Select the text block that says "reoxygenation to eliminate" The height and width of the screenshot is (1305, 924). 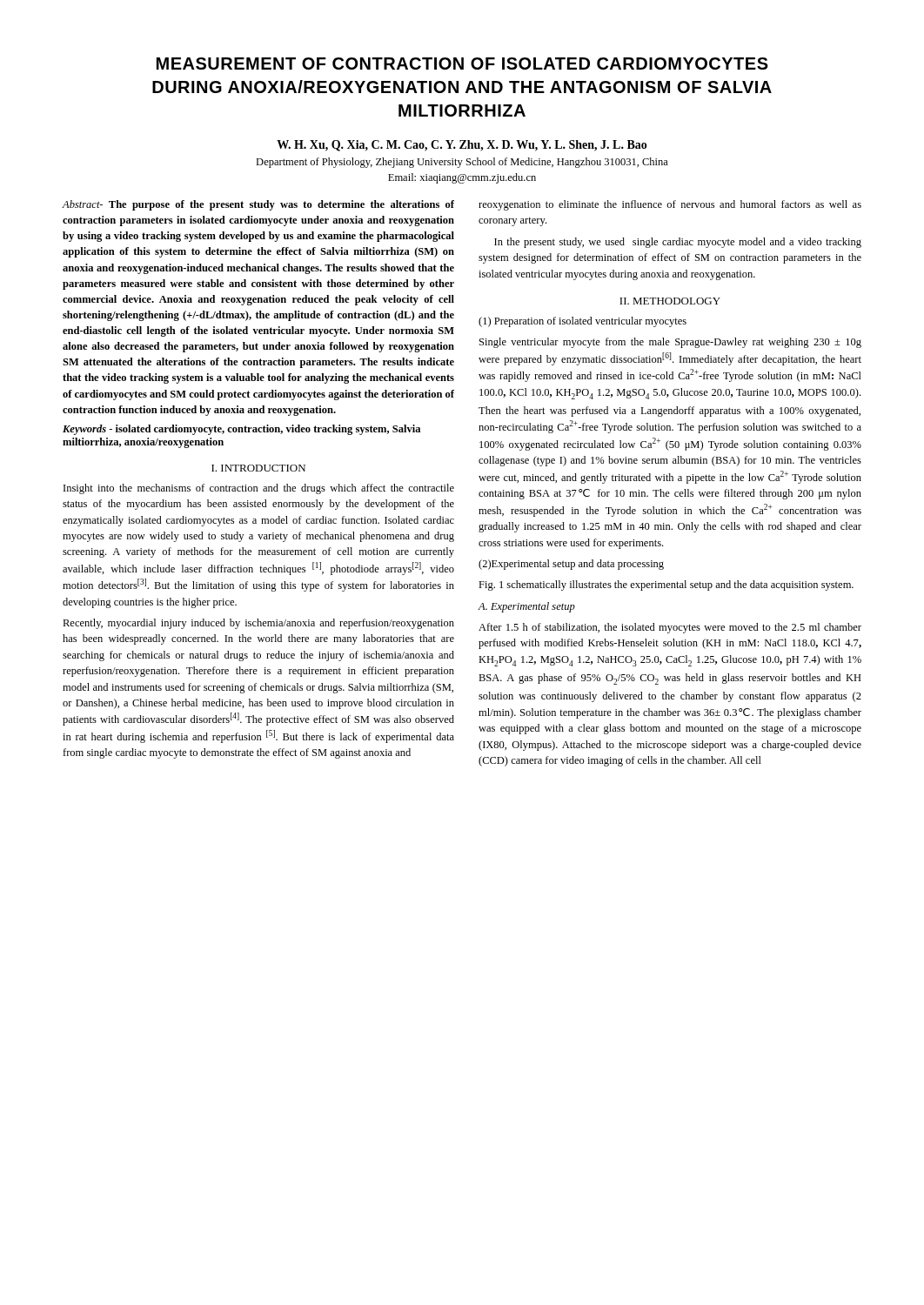pos(670,239)
